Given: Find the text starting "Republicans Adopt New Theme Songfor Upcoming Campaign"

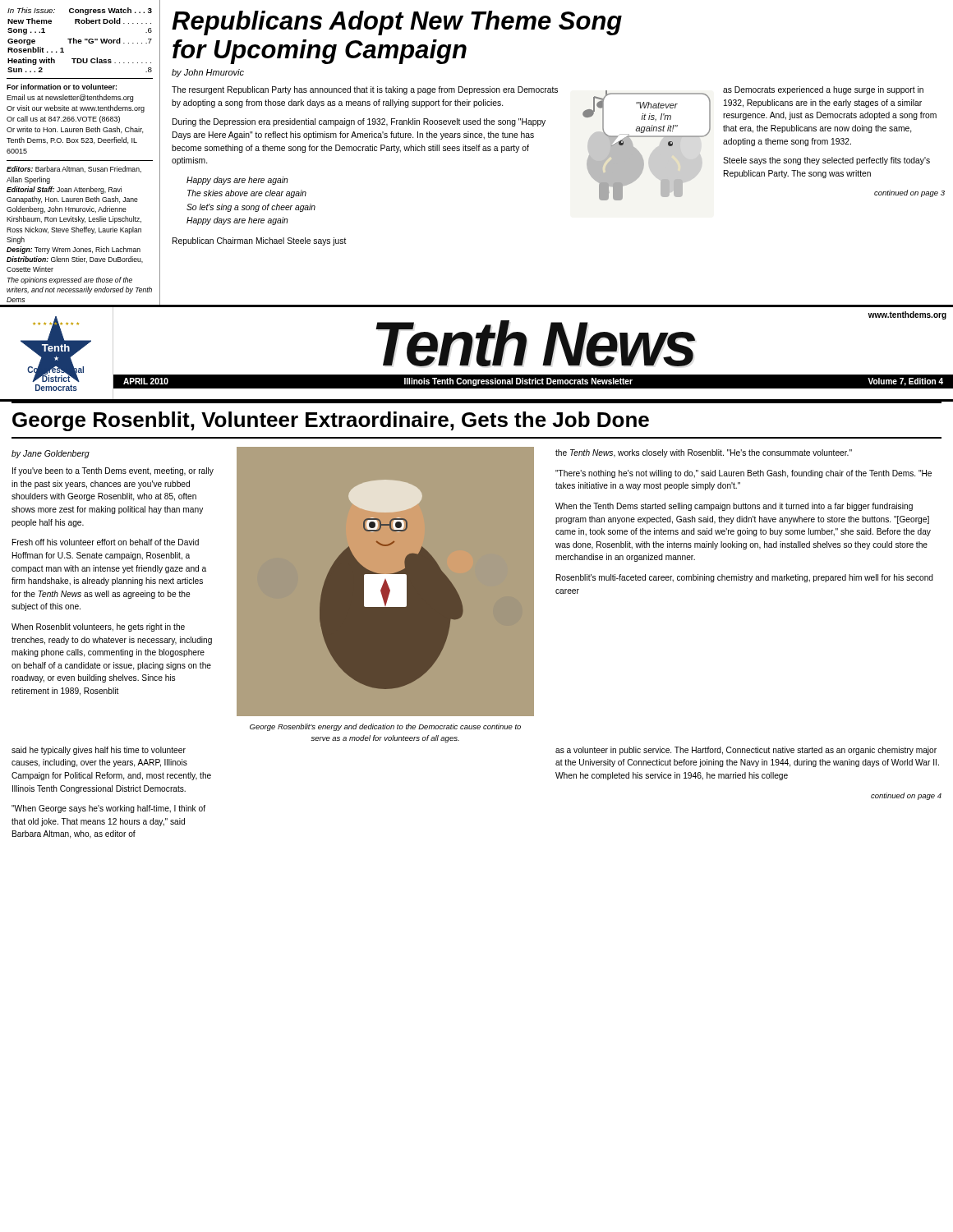Looking at the screenshot, I should [397, 35].
